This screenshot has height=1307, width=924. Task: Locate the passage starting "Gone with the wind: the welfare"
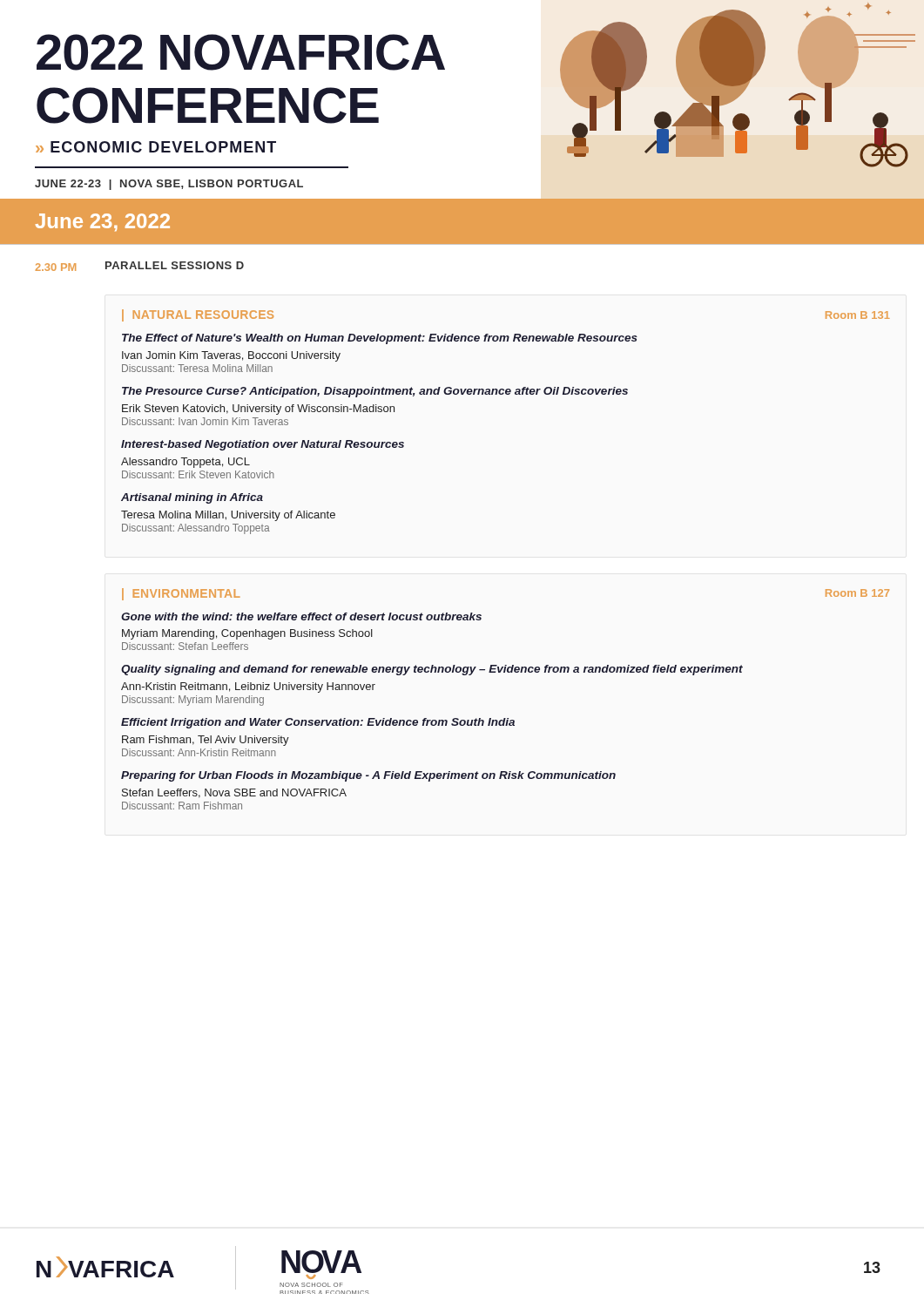pos(301,616)
